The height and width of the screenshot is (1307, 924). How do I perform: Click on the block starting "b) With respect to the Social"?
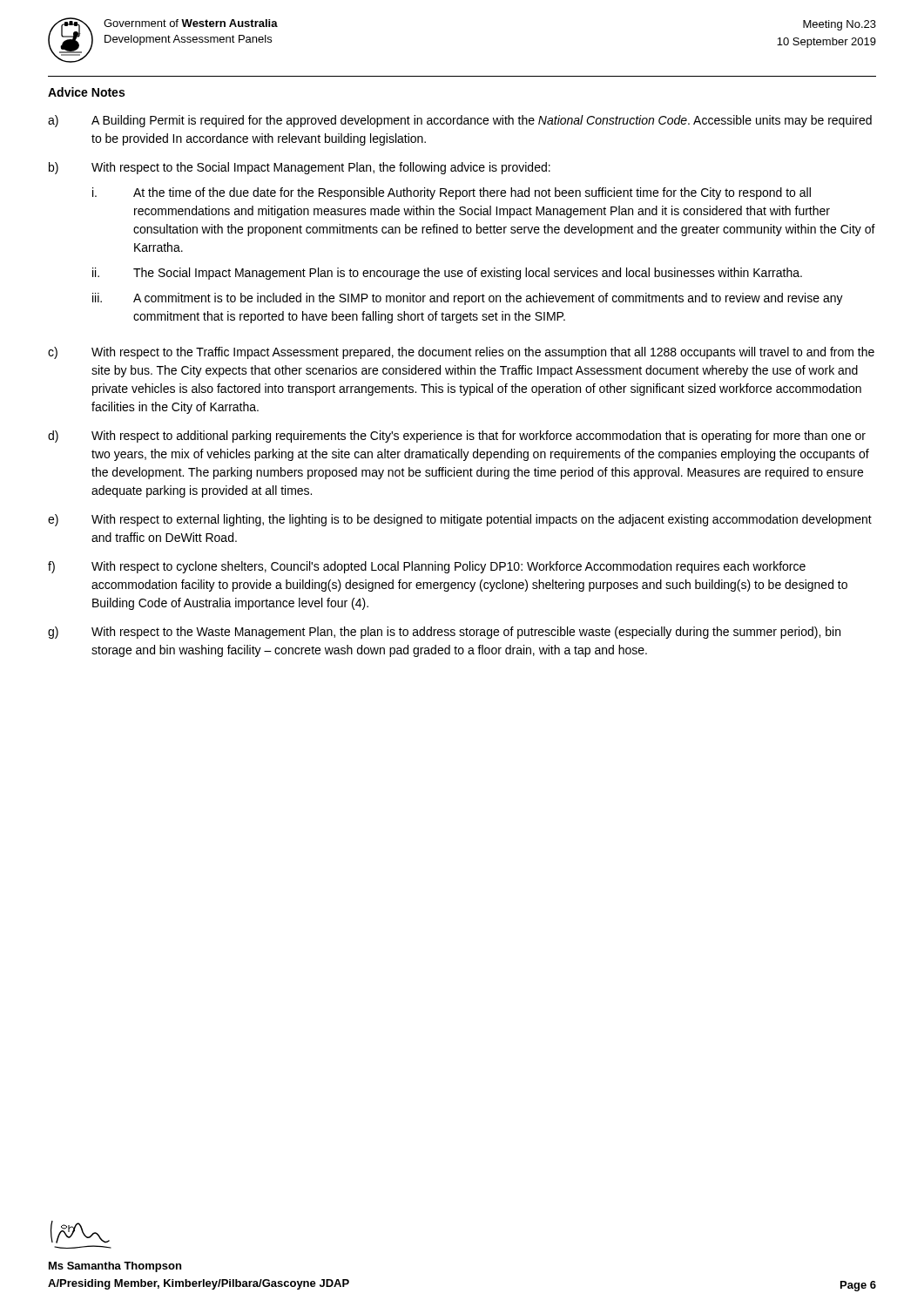[x=300, y=168]
